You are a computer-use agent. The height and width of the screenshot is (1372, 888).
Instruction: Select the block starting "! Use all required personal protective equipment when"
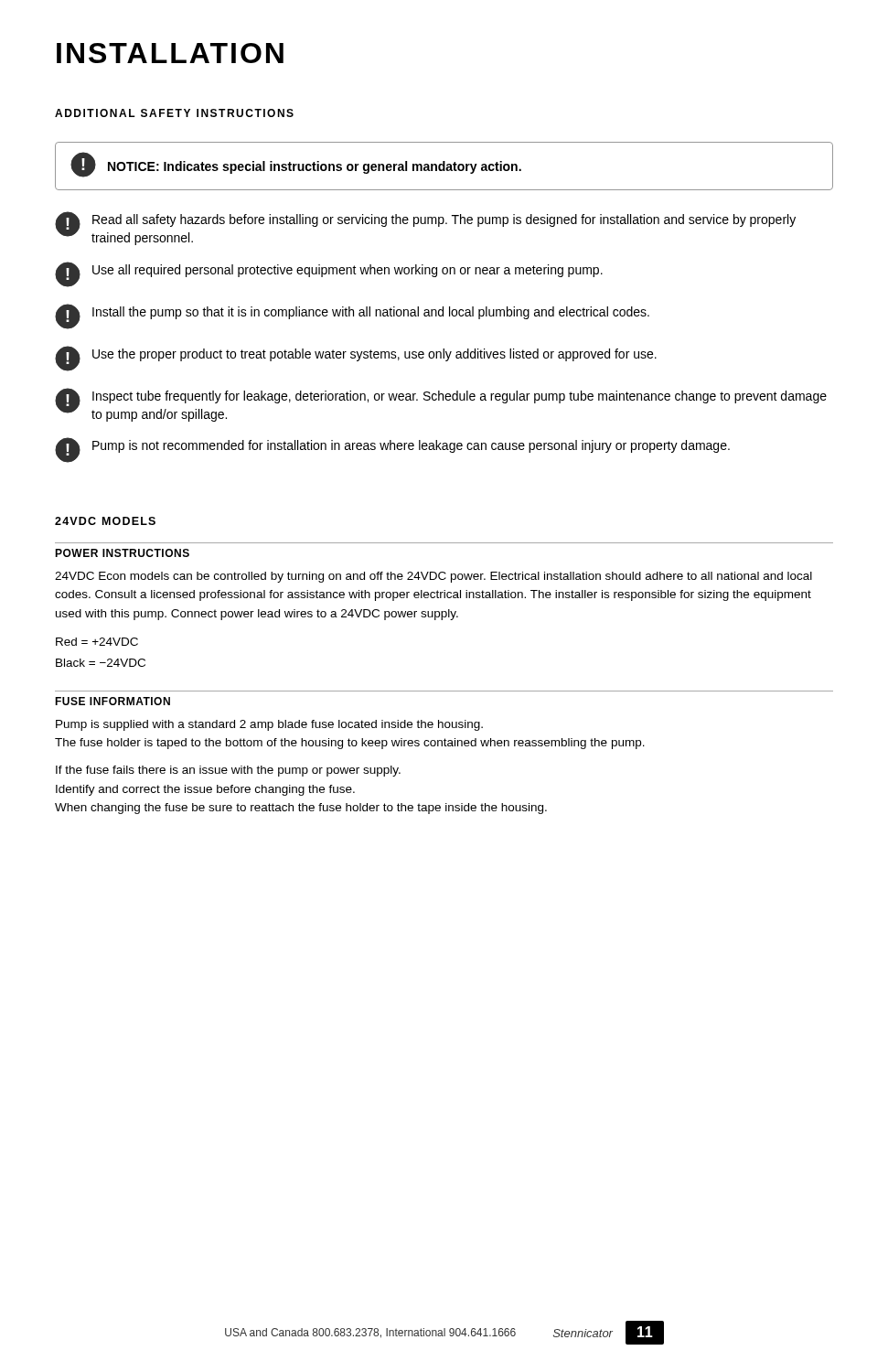click(x=329, y=275)
